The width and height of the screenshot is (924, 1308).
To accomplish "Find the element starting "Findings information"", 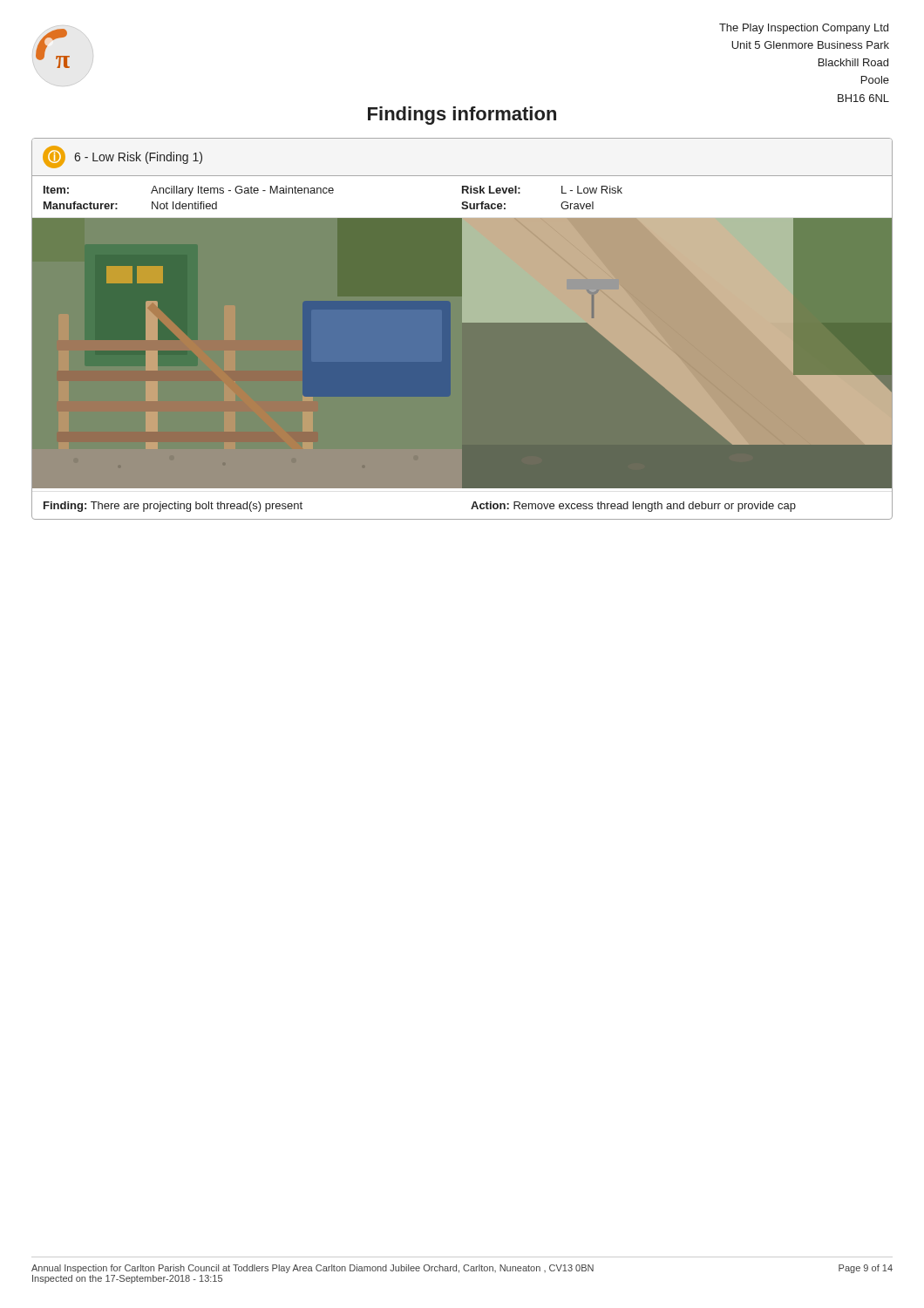I will tap(462, 114).
